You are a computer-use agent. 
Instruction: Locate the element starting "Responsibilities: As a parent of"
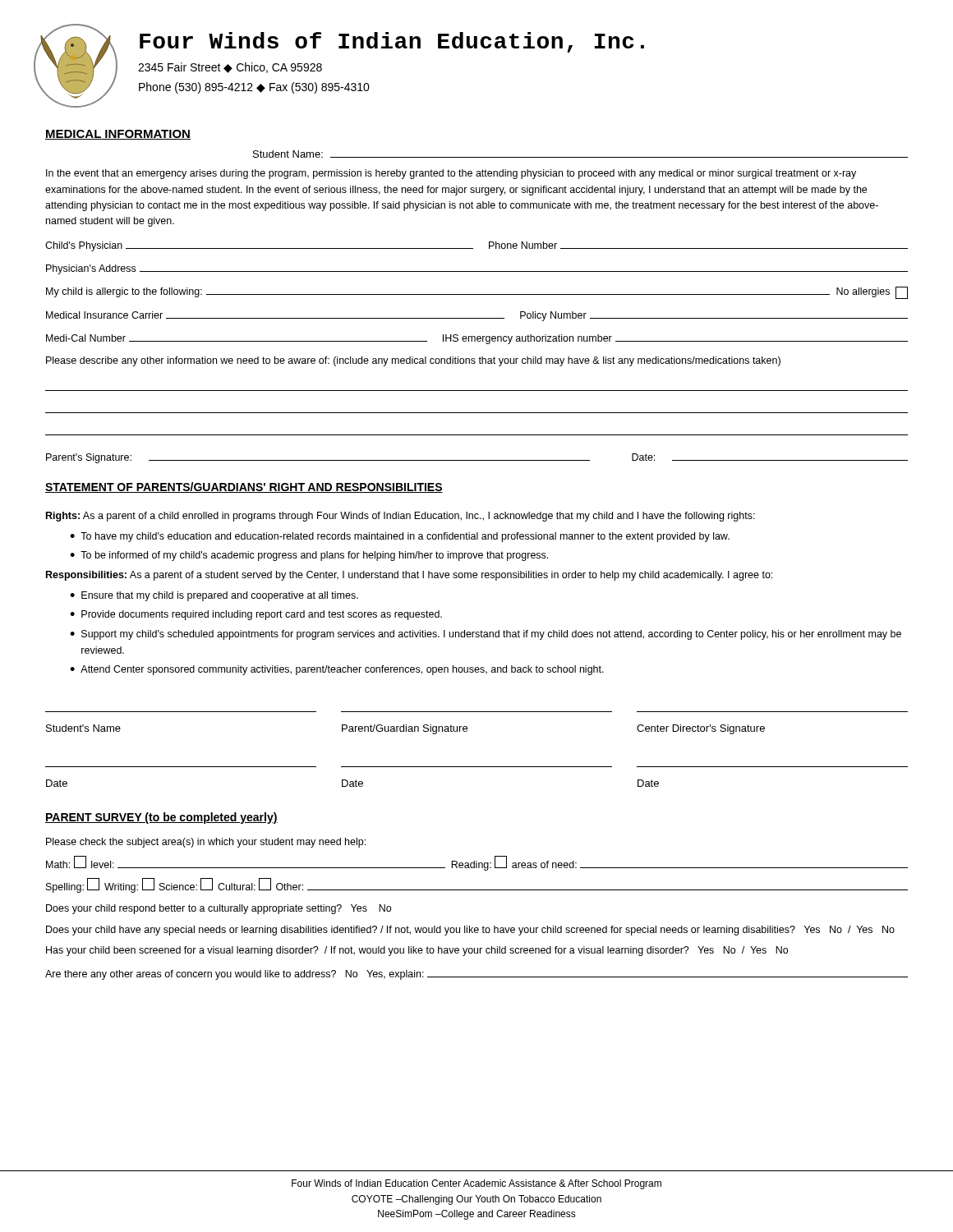(x=409, y=575)
